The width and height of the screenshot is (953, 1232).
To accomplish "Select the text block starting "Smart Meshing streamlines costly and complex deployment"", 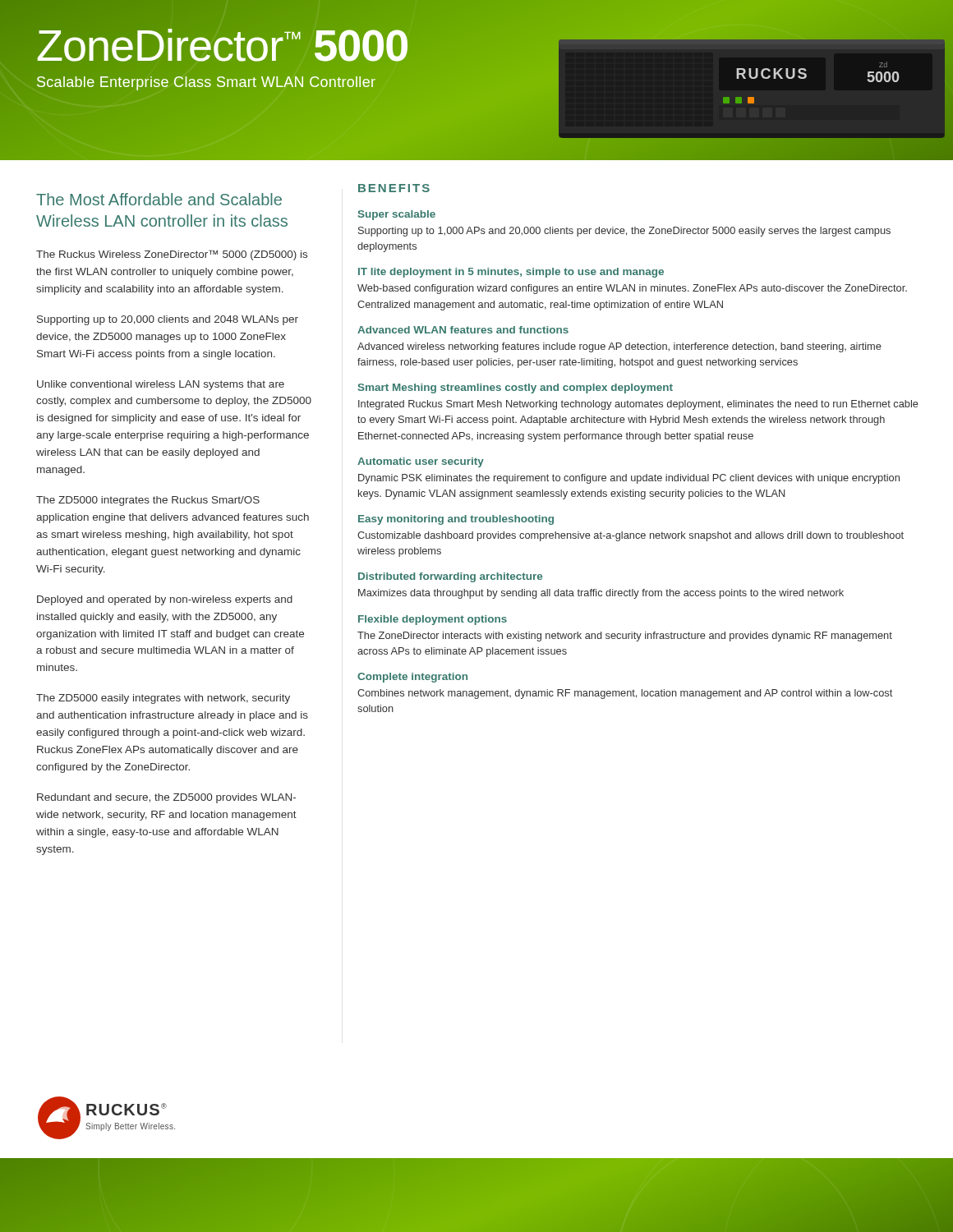I will (x=515, y=387).
